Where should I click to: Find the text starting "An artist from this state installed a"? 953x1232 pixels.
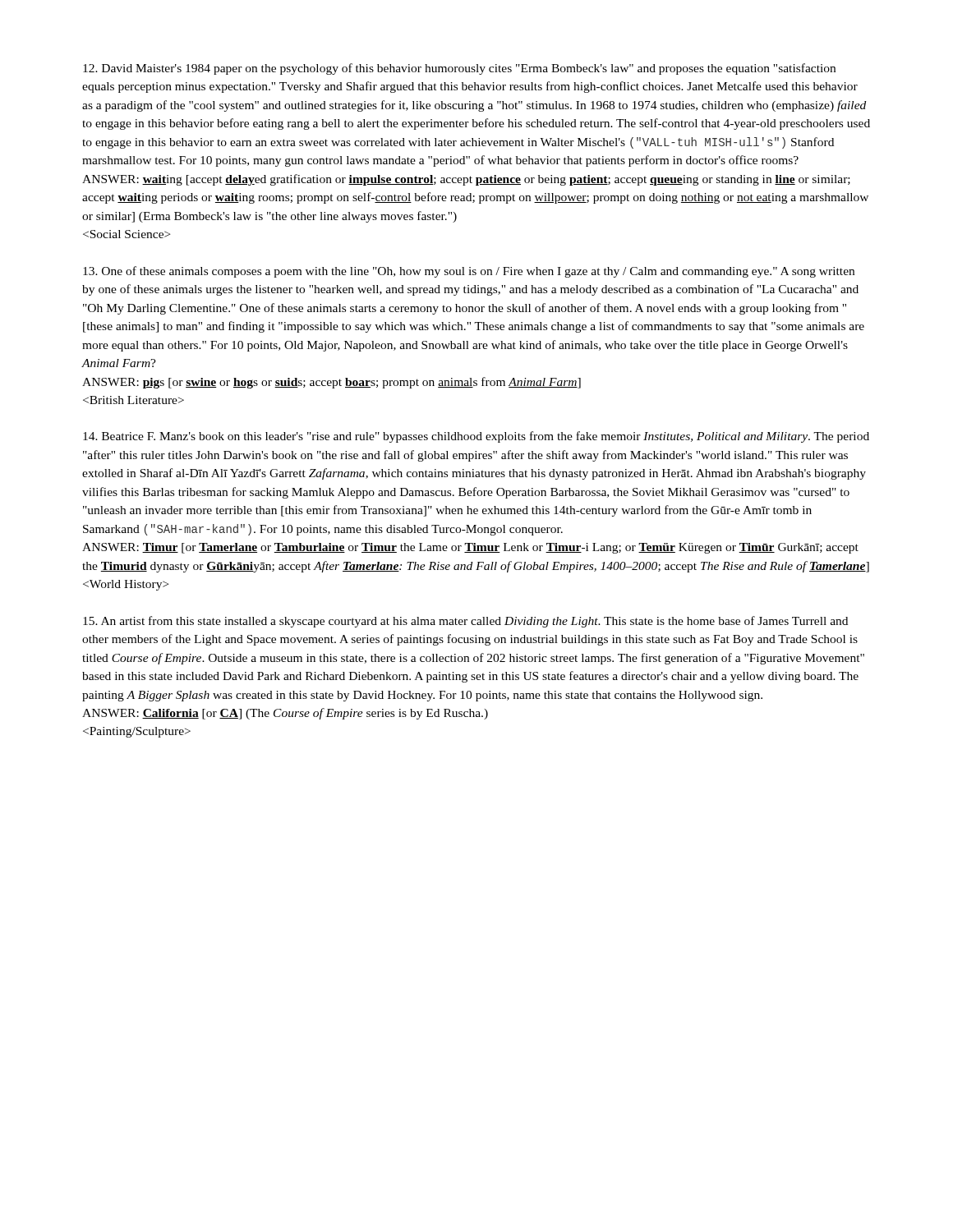(474, 676)
